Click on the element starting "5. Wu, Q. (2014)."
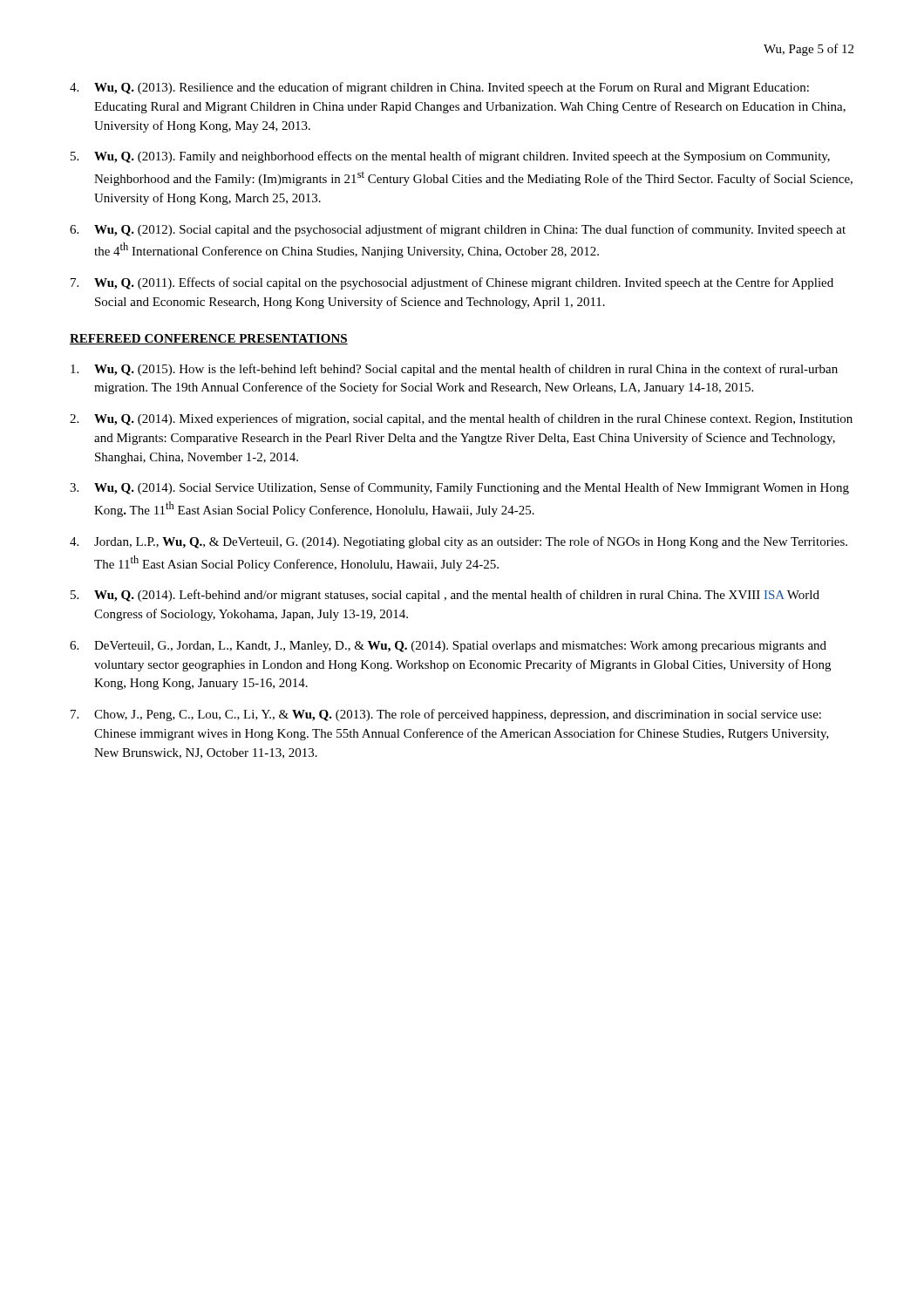 coord(462,605)
